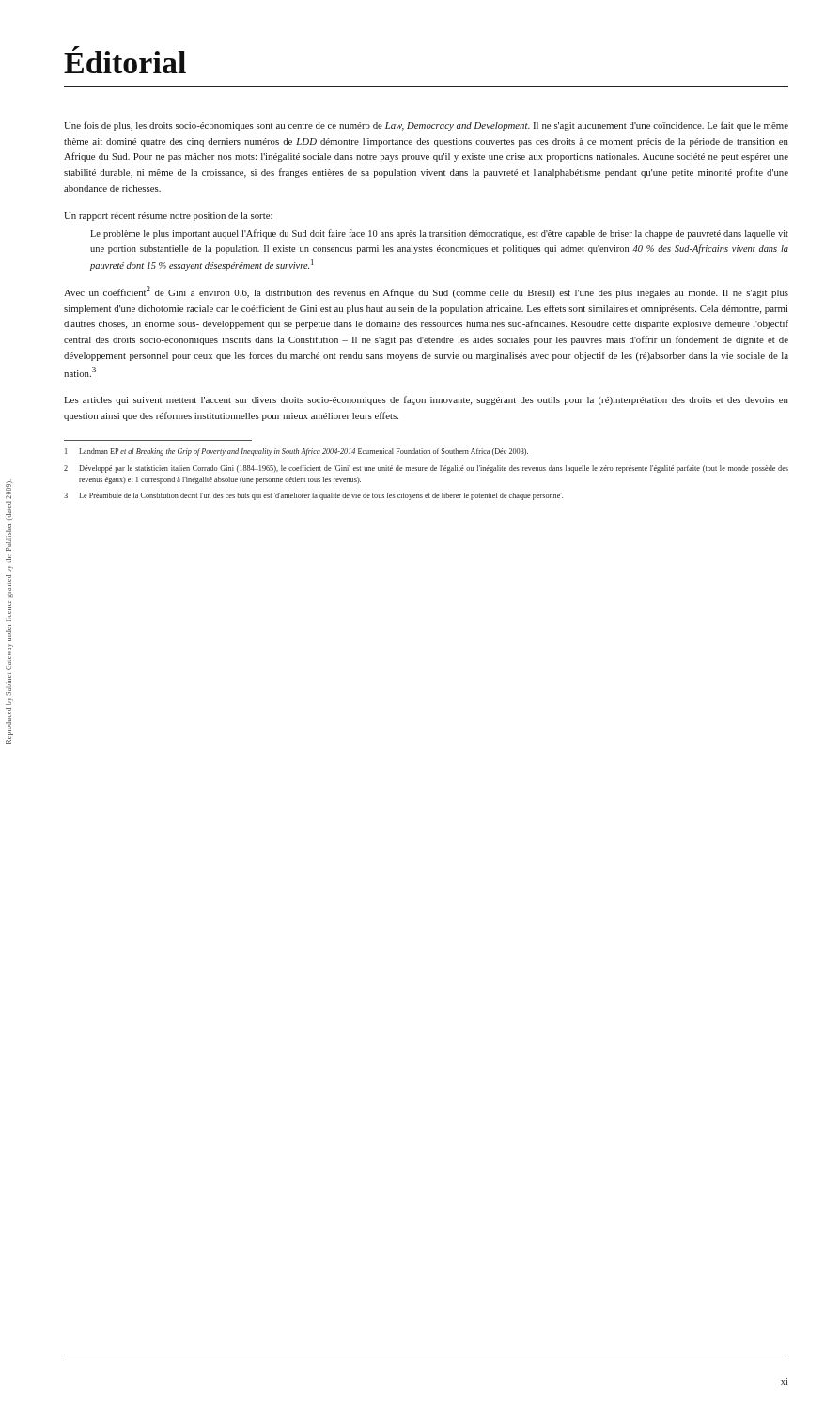Click on the block starting "1 Landman EP"
This screenshot has height=1410, width=840.
(296, 453)
